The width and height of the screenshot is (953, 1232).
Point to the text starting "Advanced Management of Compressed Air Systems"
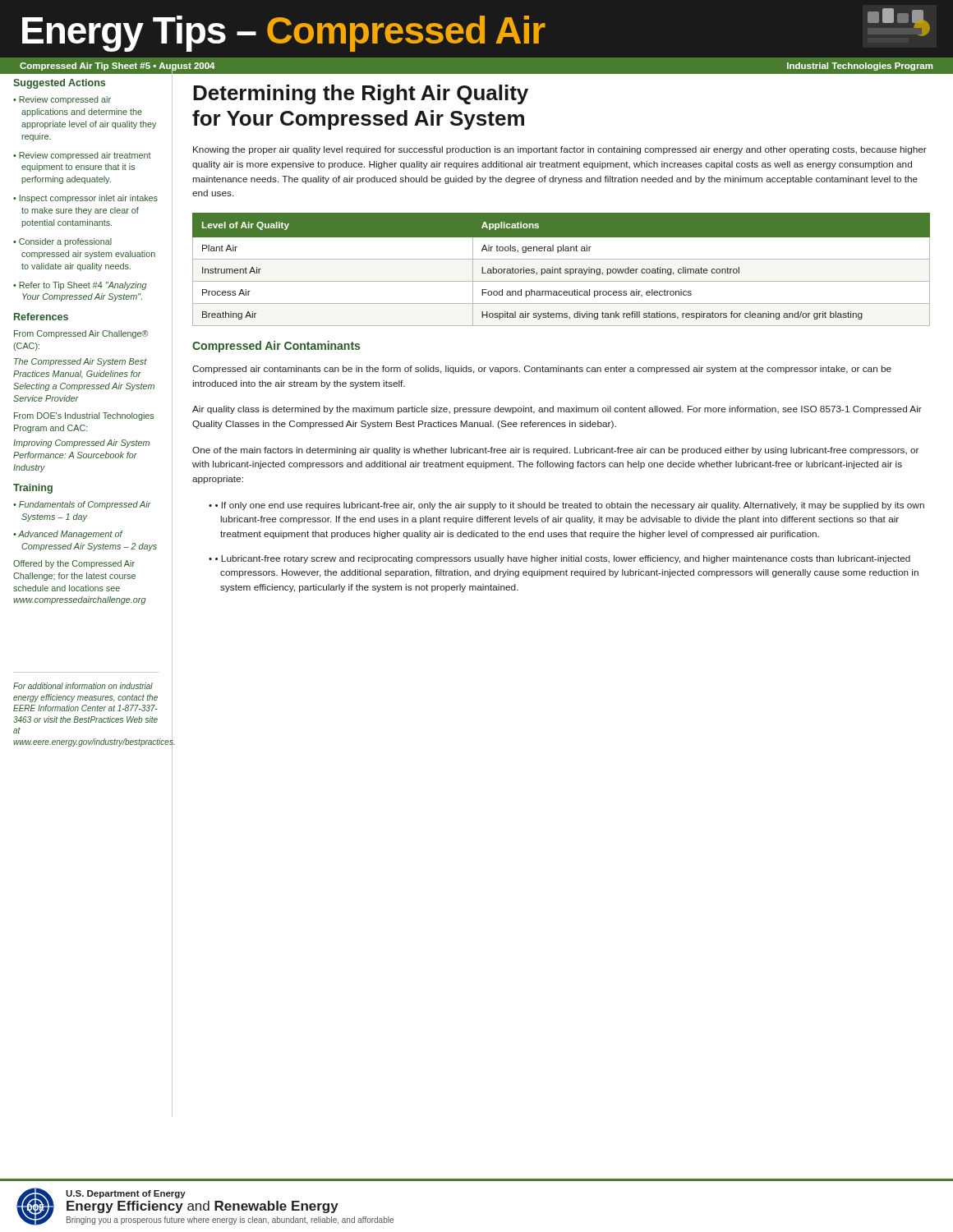pos(86,540)
